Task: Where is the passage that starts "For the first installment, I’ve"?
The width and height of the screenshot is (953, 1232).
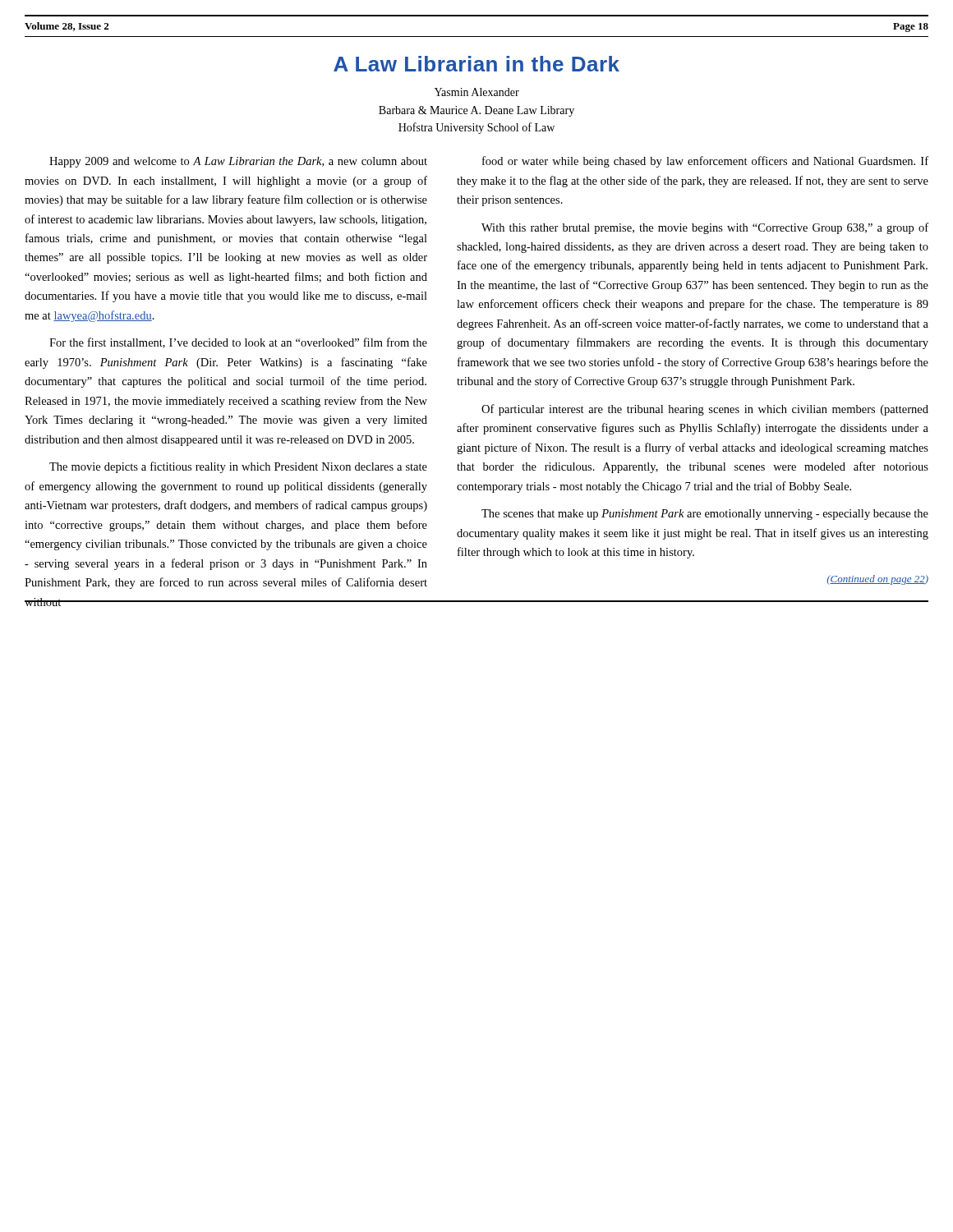Action: [226, 391]
